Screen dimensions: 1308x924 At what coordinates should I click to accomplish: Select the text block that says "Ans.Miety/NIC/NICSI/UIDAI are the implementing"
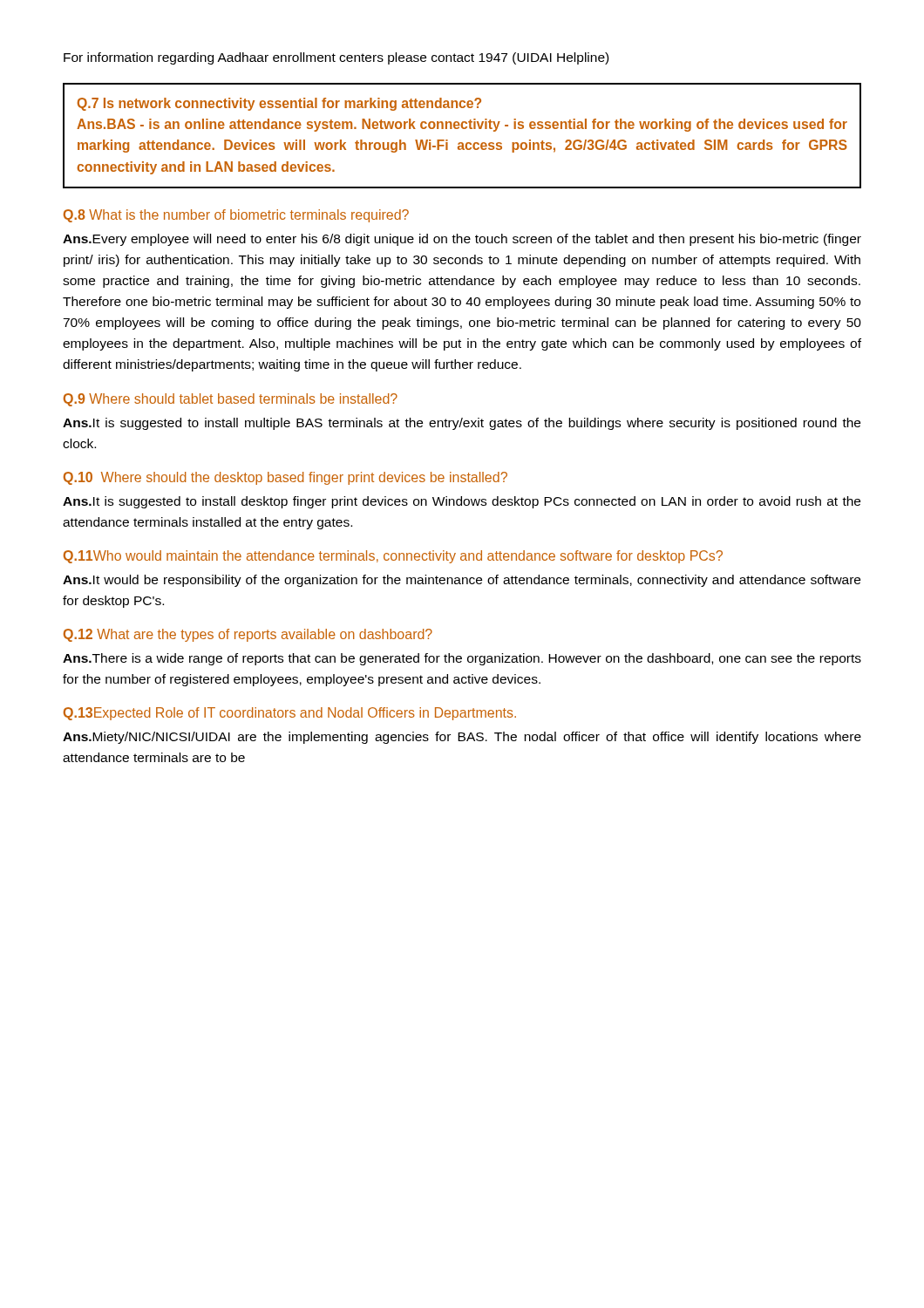coord(462,747)
